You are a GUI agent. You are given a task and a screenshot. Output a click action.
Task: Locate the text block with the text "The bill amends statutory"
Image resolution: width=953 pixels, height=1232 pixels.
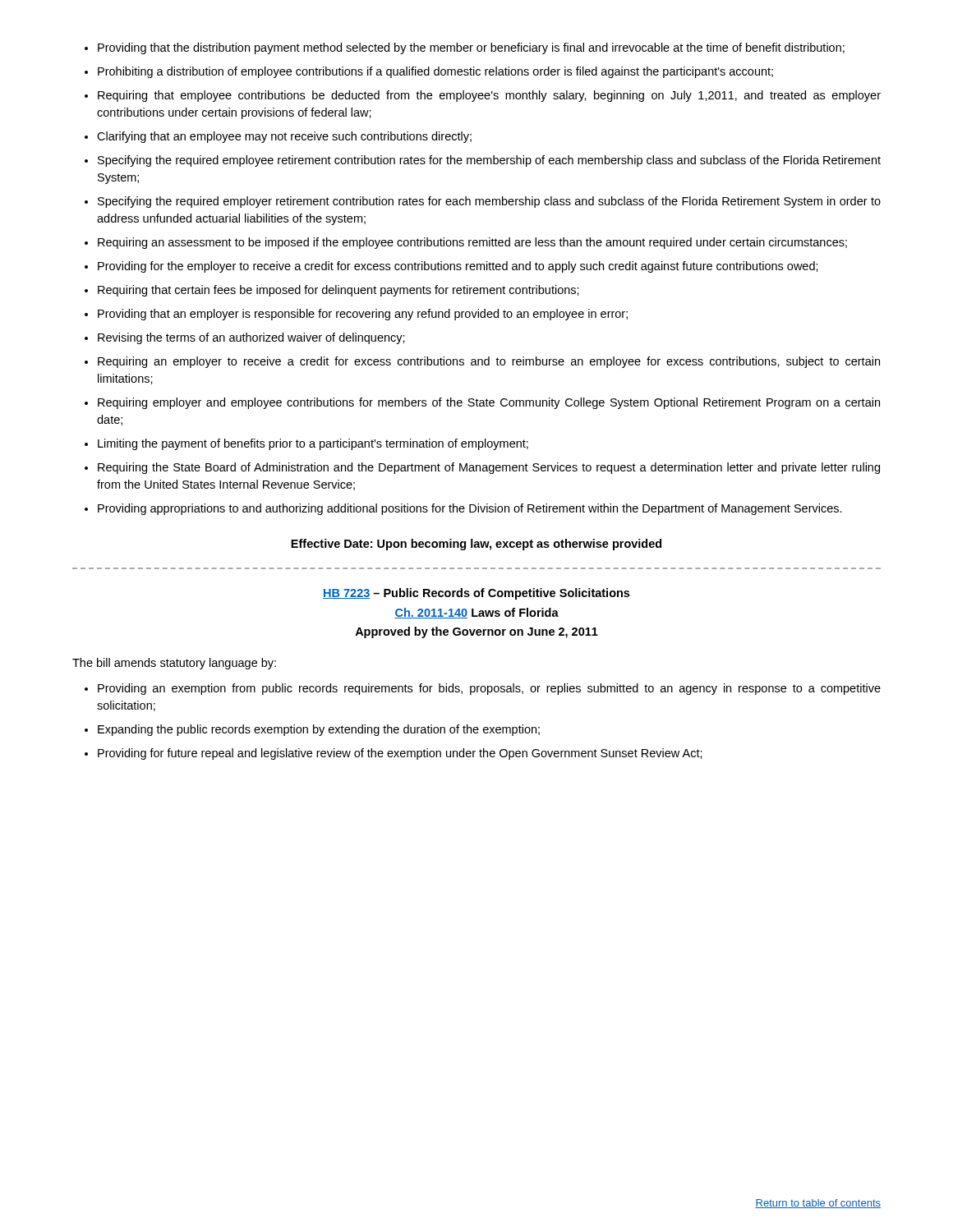pyautogui.click(x=175, y=663)
